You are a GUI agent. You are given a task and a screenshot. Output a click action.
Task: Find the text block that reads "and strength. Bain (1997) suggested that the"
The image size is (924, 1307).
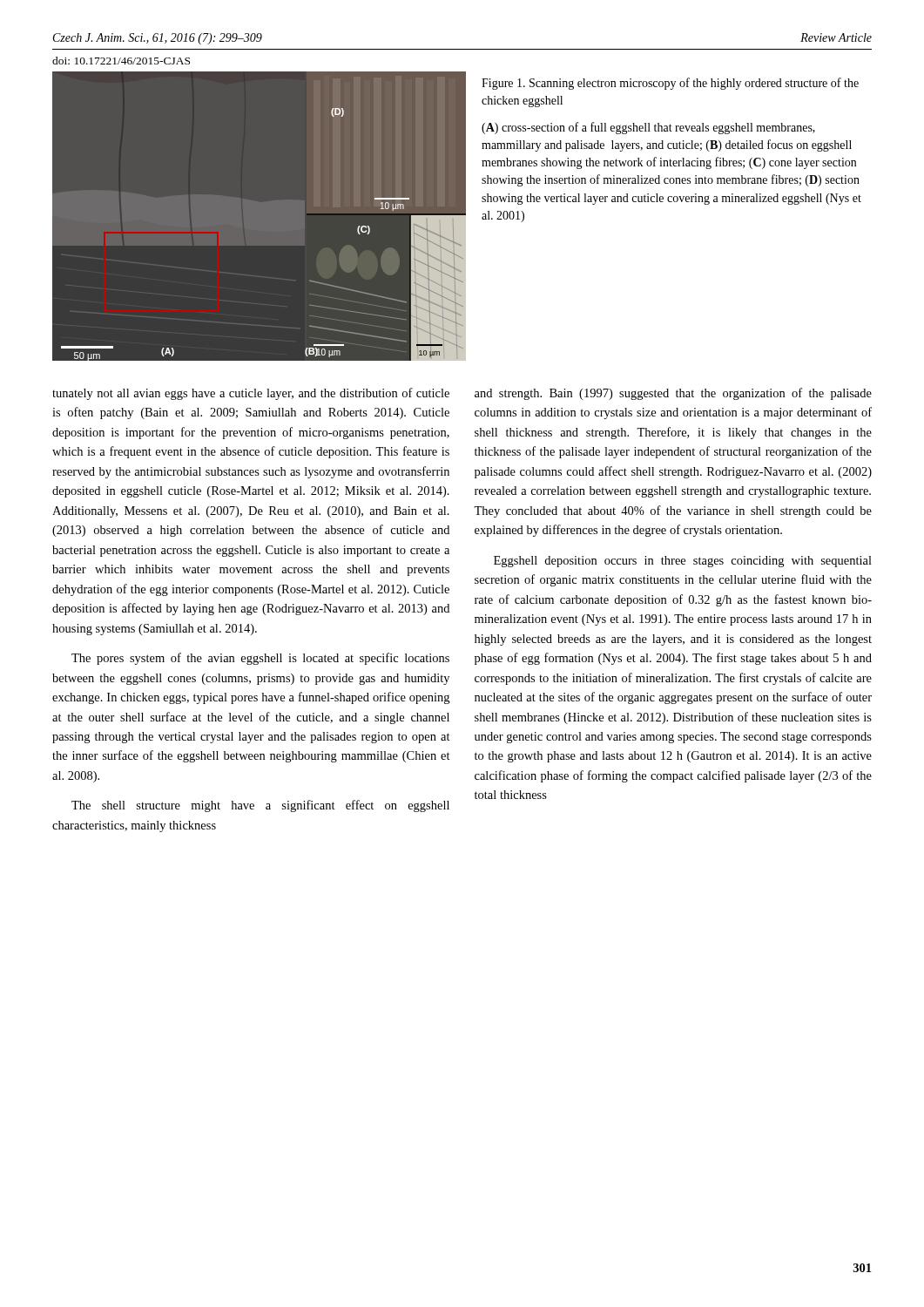[673, 594]
